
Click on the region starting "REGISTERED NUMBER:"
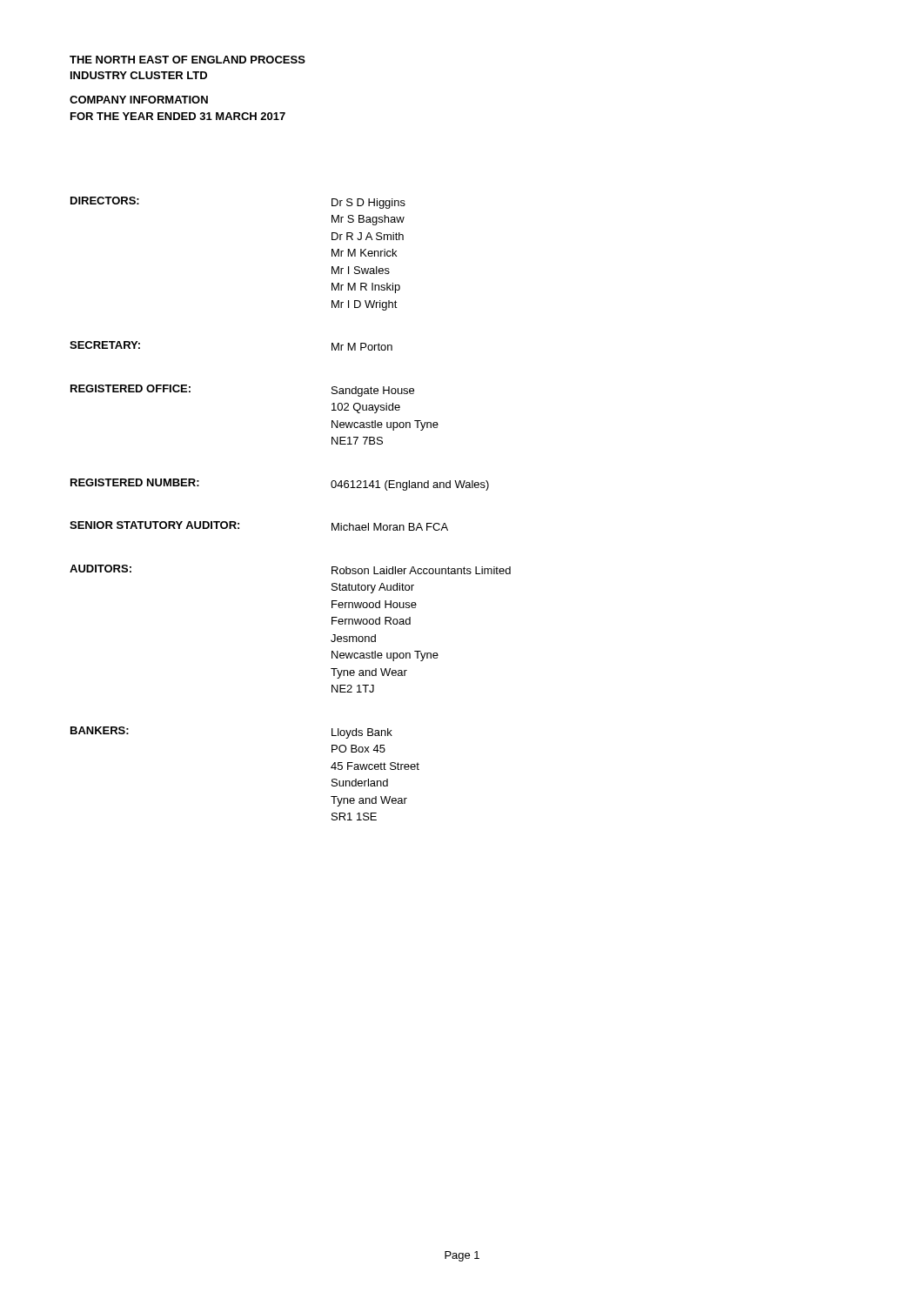(135, 482)
